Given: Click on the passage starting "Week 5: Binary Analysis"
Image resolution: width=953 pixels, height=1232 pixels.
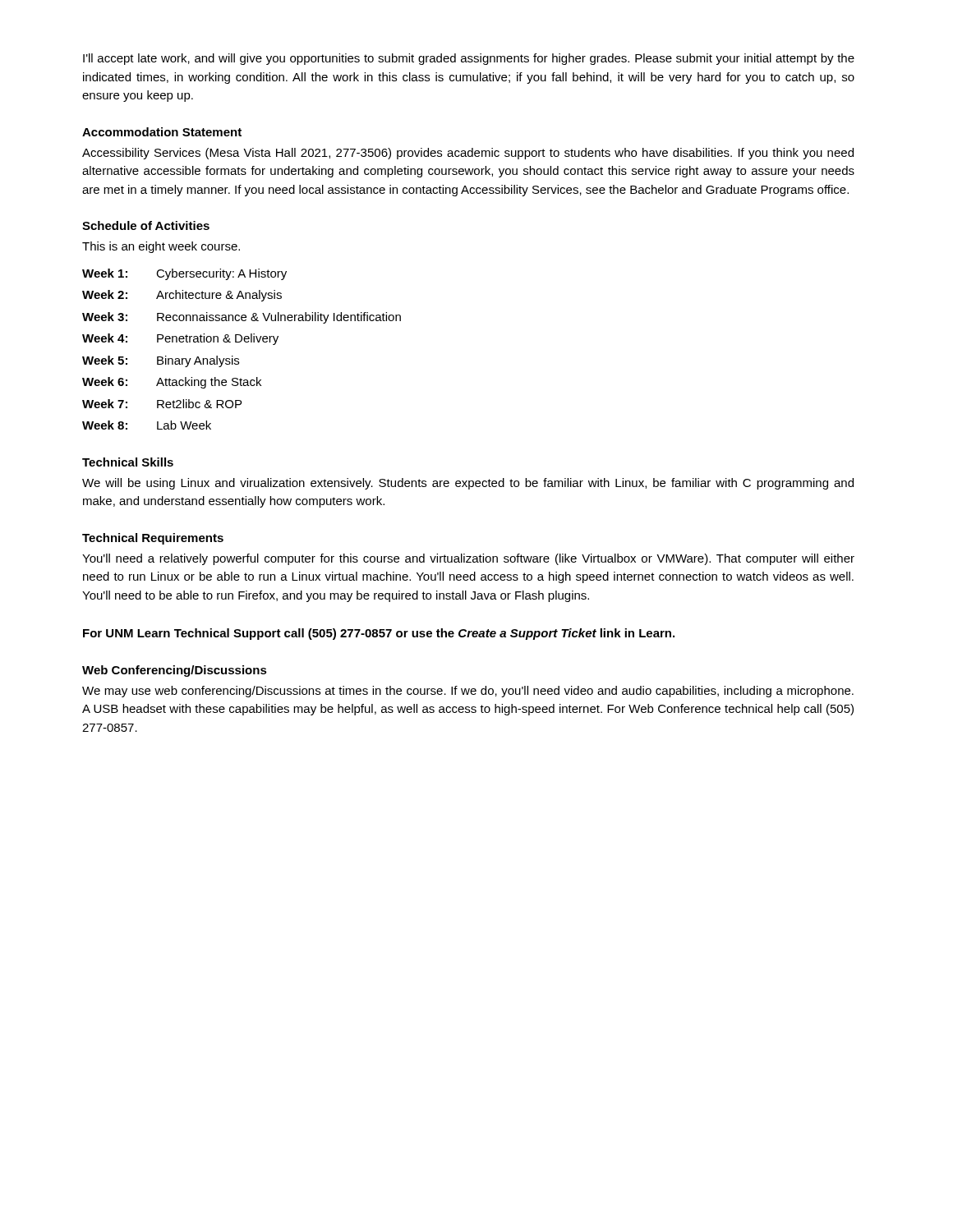Looking at the screenshot, I should [x=161, y=361].
